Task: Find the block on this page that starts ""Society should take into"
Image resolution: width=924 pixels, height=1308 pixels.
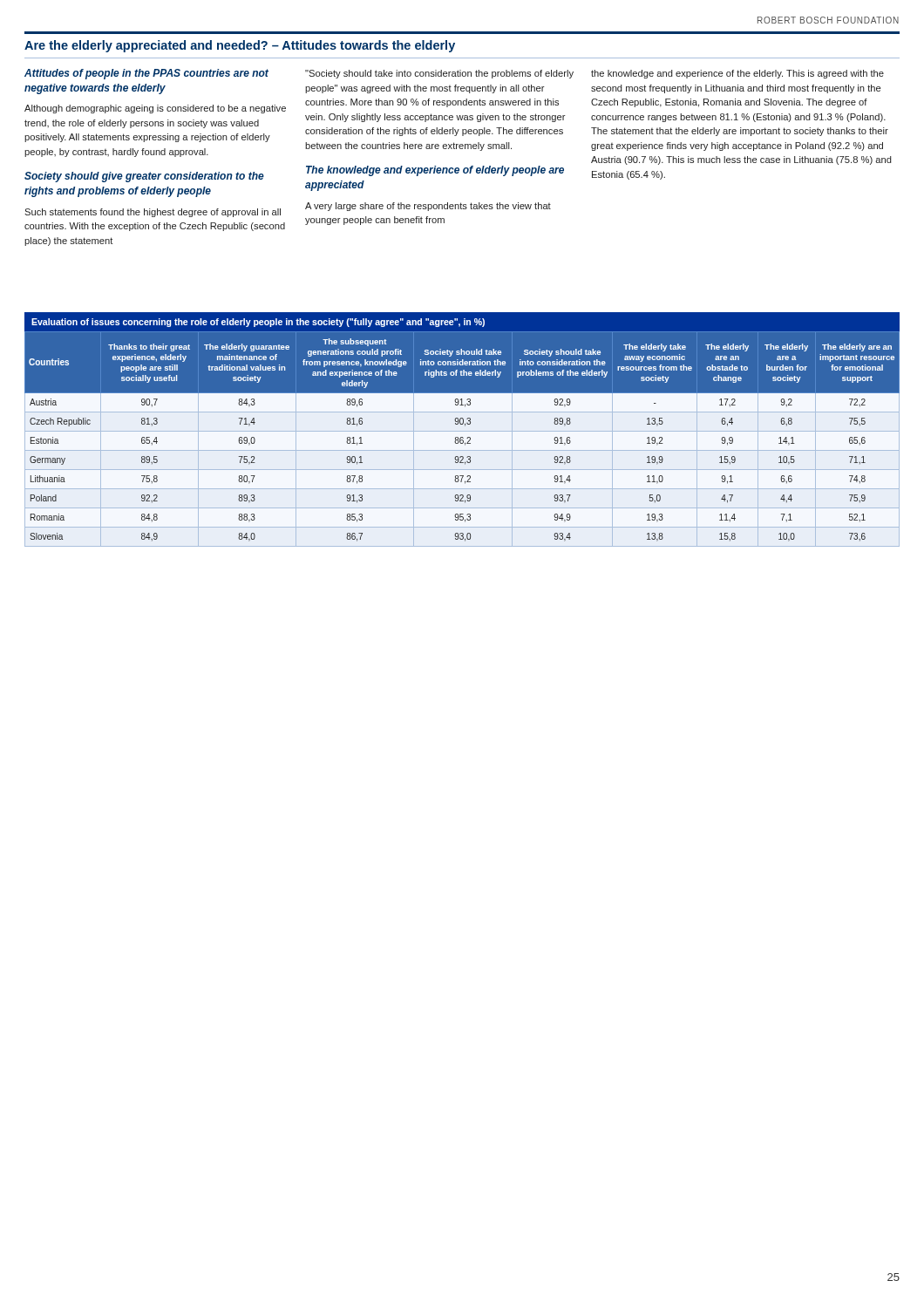Action: coord(439,109)
